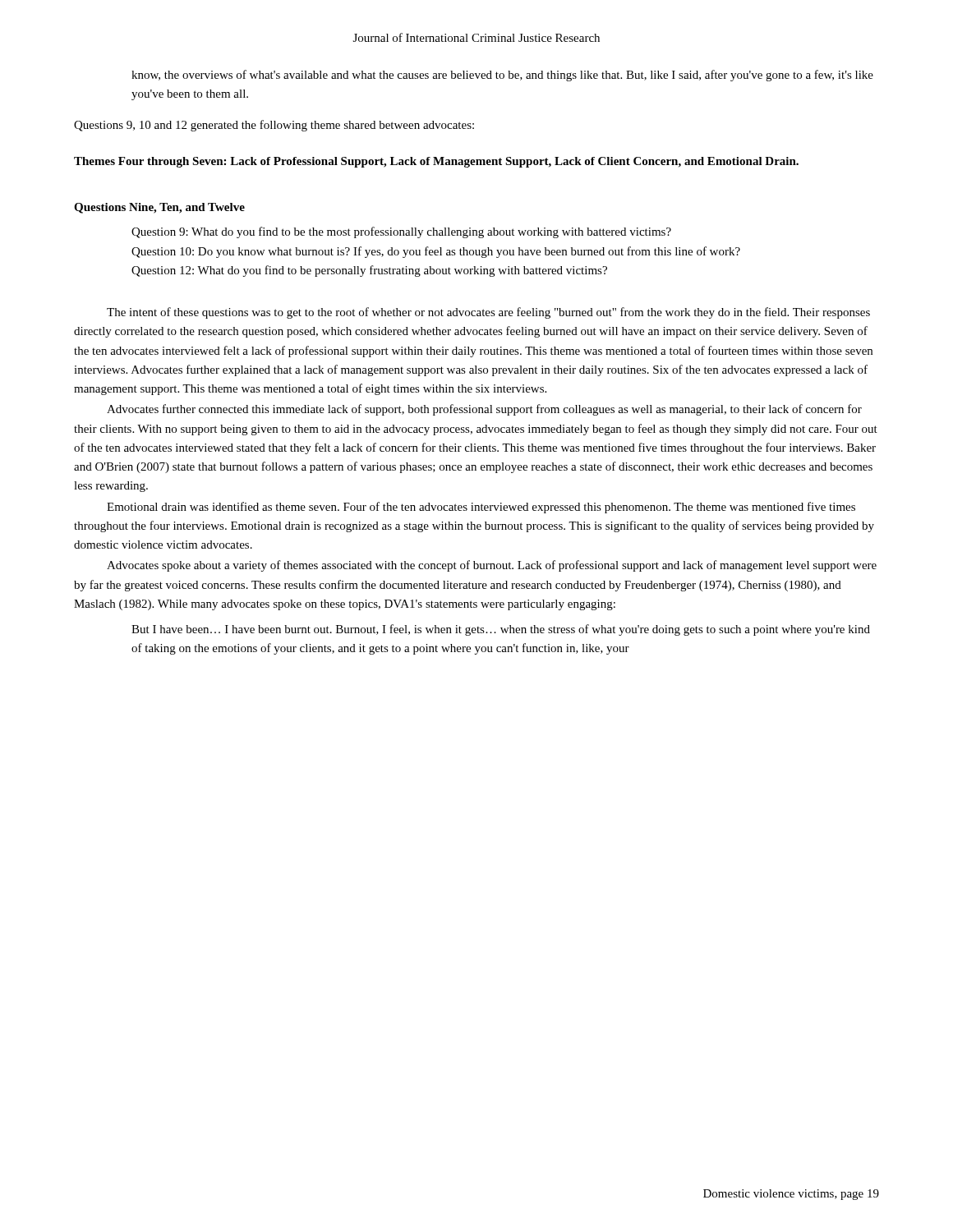Viewport: 953px width, 1232px height.
Task: Locate the section header that says "Questions Nine, Ten, and"
Action: 159,207
